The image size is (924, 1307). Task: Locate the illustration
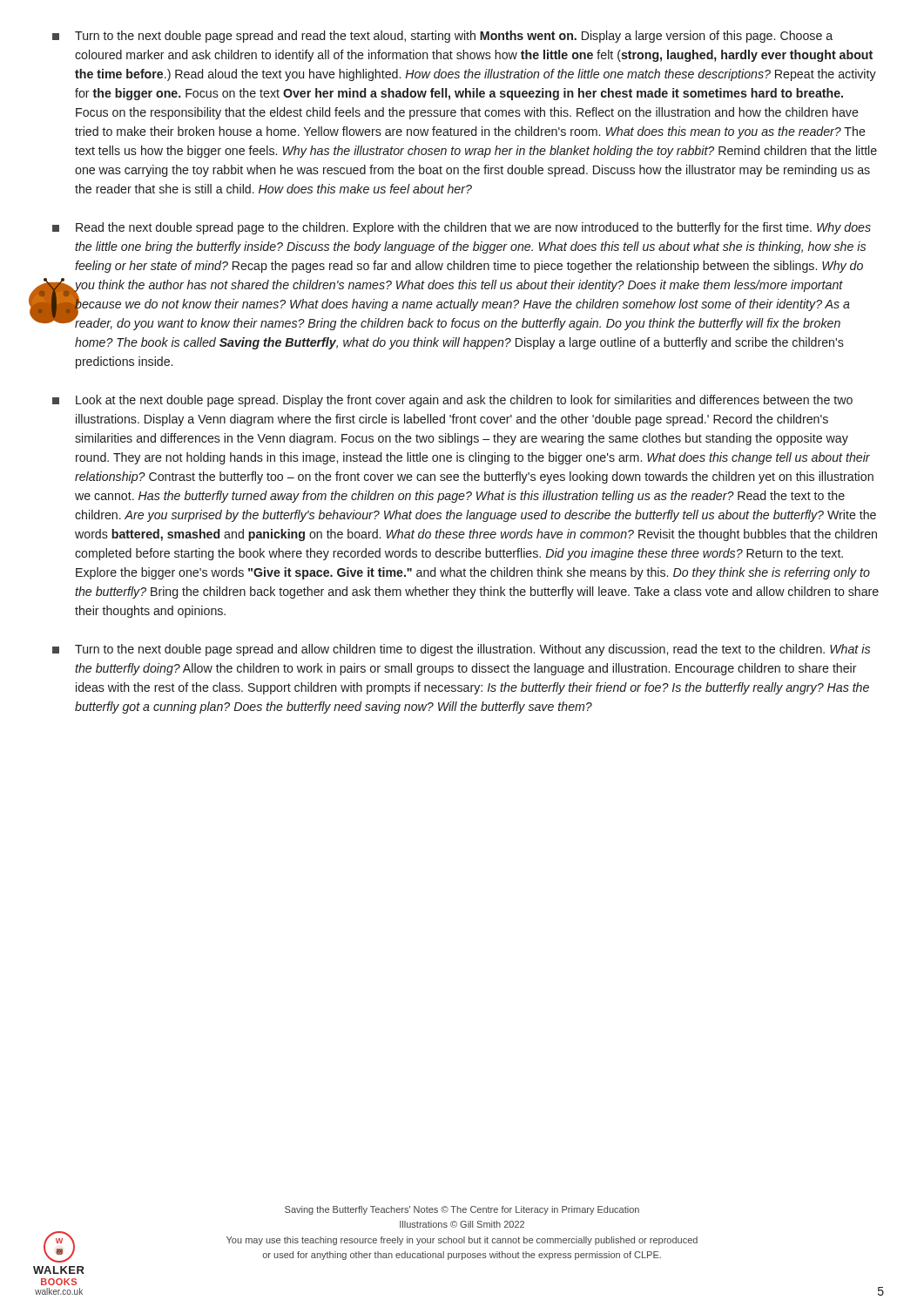coord(54,304)
